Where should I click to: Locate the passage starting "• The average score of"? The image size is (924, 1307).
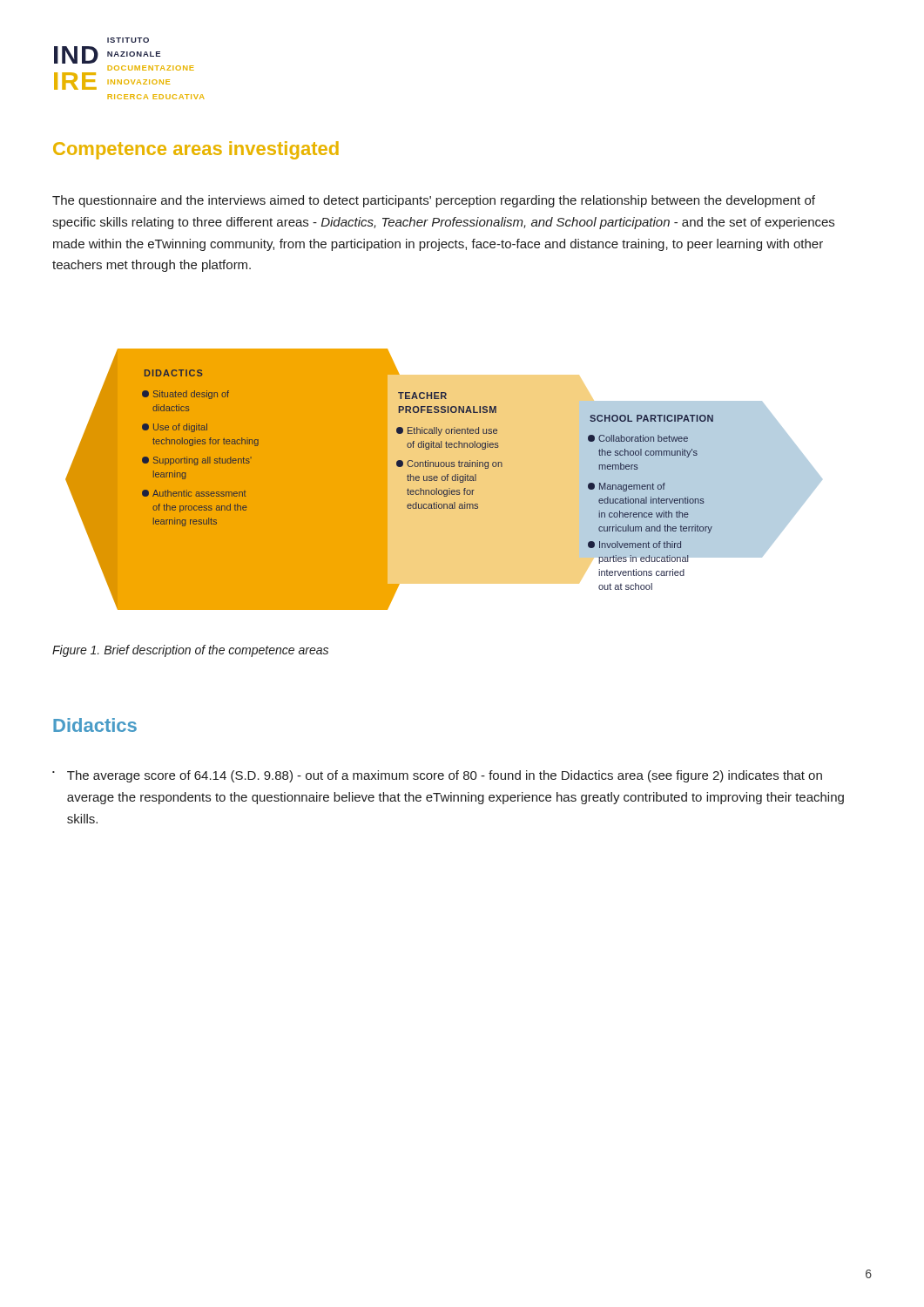pyautogui.click(x=453, y=797)
